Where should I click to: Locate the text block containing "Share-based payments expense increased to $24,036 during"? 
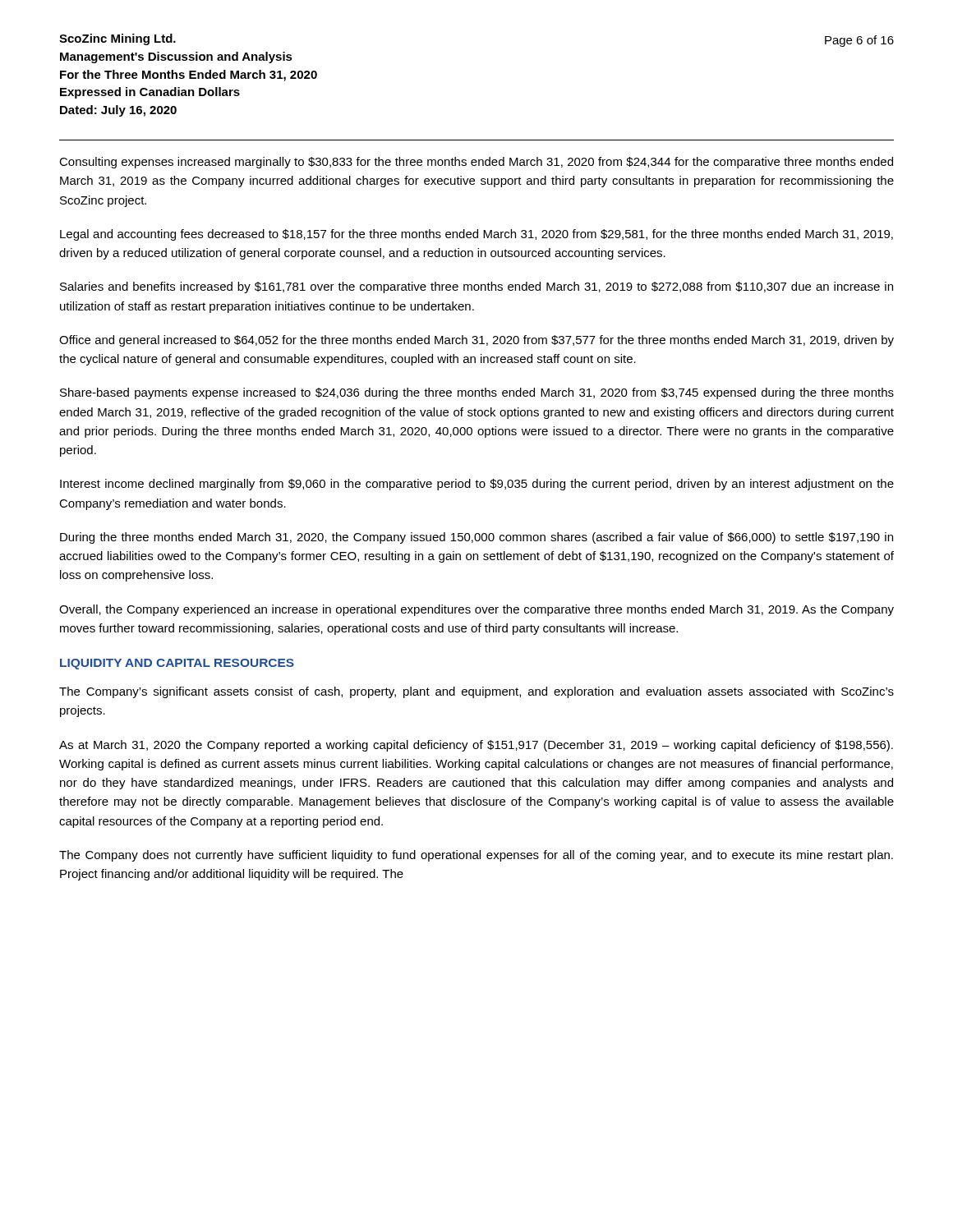click(476, 421)
